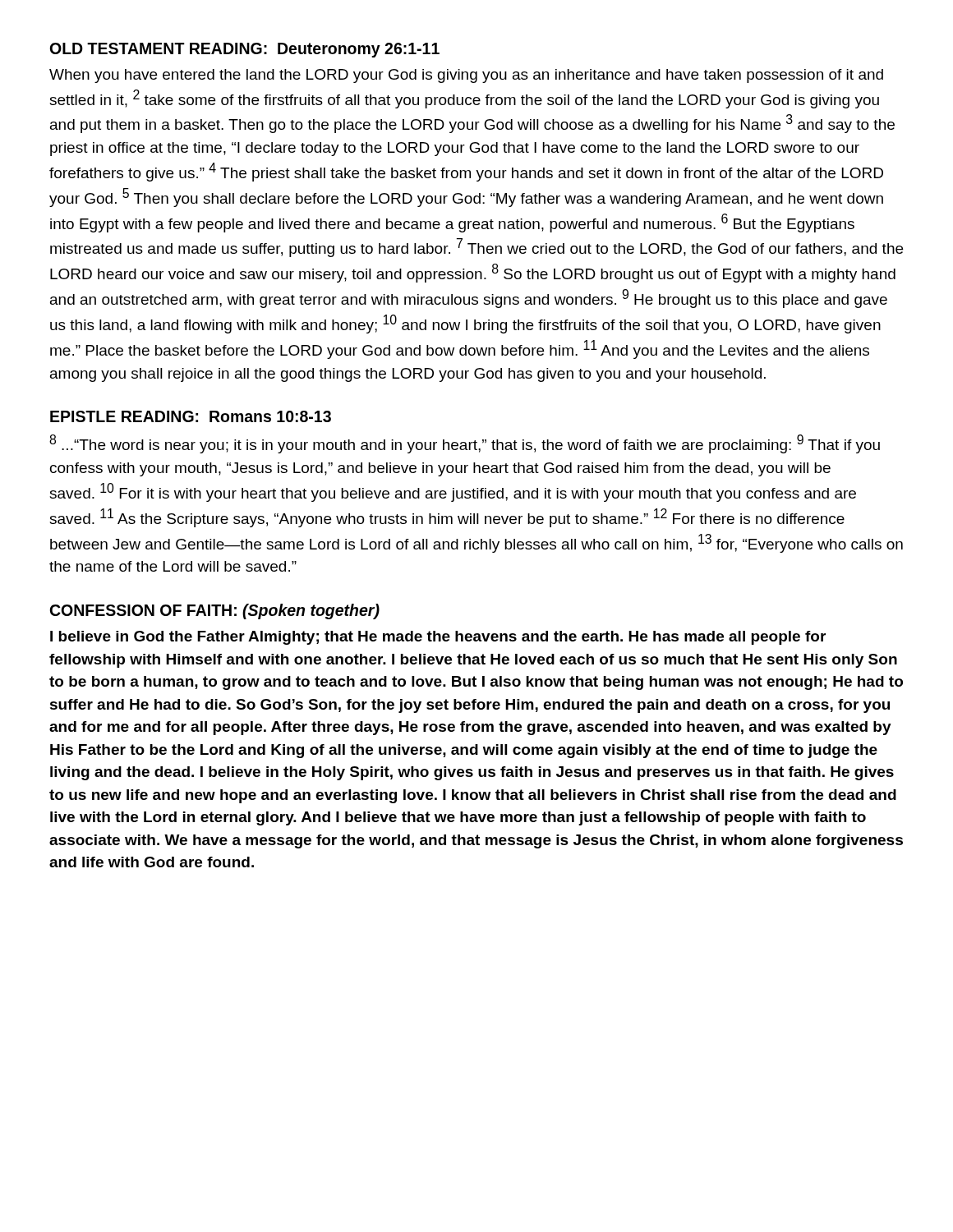Find the section header containing "CONFESSION OF FAITH: (Spoken together)"
The width and height of the screenshot is (953, 1232).
(x=214, y=610)
